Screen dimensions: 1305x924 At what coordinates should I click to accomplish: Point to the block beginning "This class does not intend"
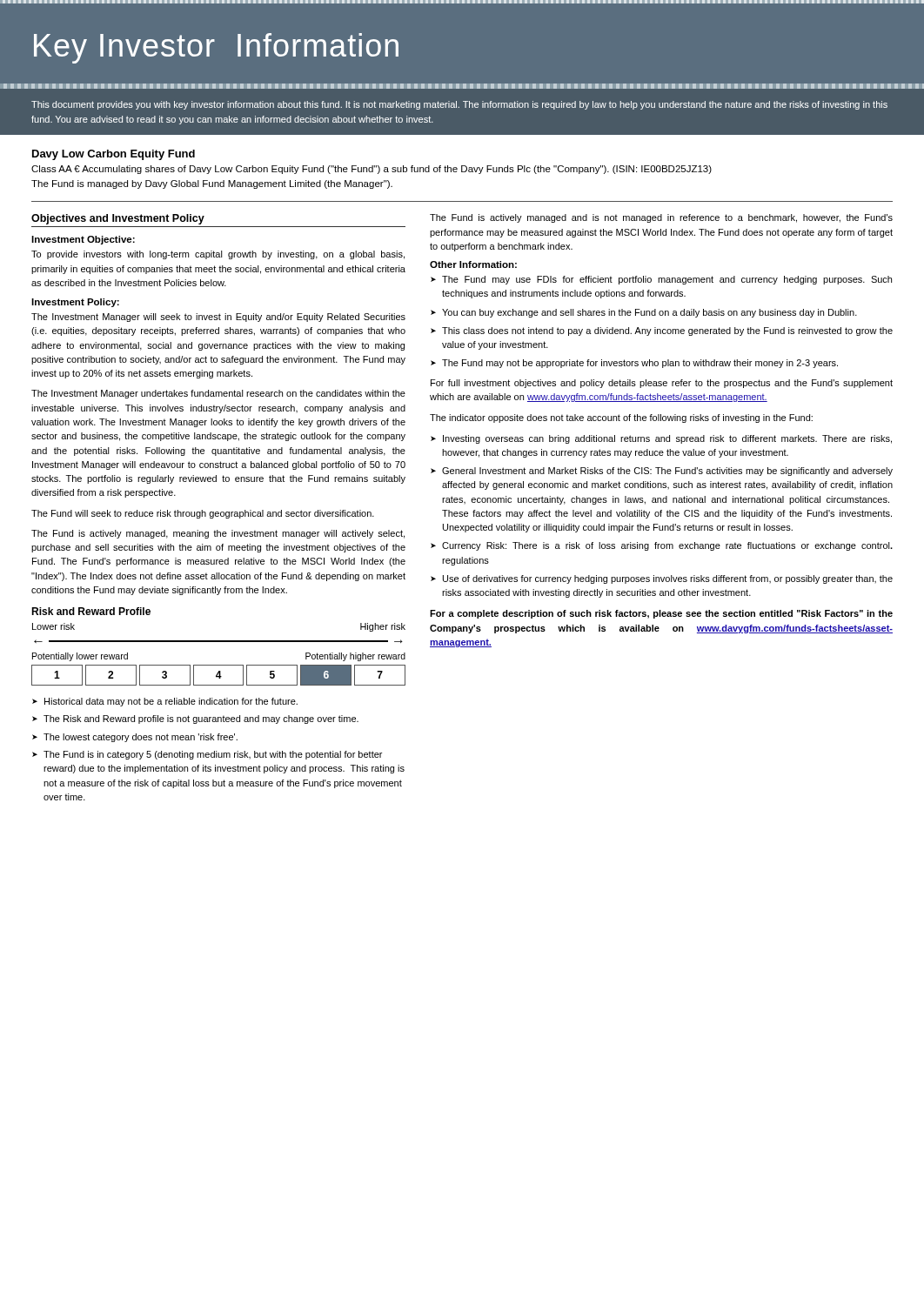tap(667, 338)
